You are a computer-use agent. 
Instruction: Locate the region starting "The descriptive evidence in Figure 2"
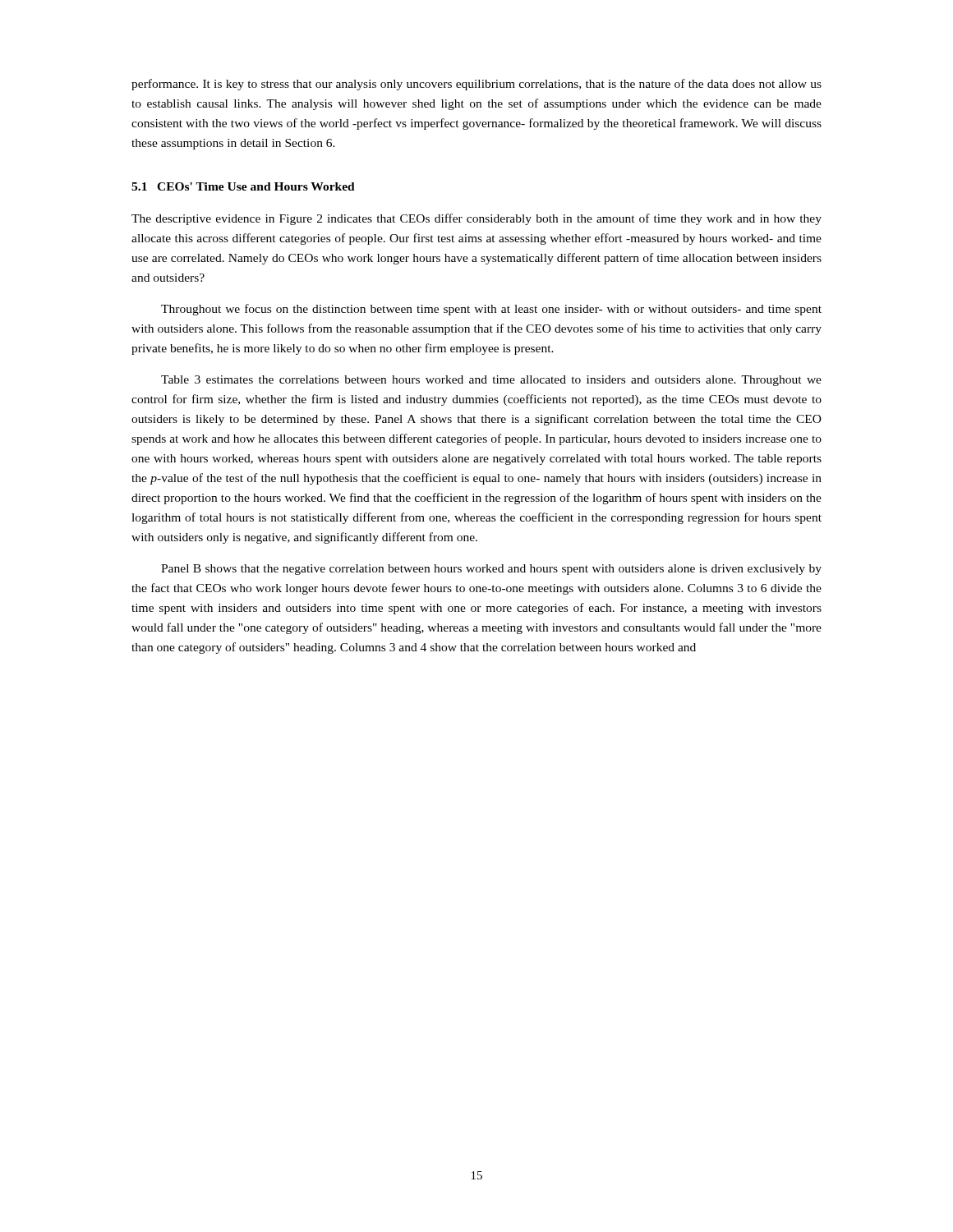(x=476, y=248)
